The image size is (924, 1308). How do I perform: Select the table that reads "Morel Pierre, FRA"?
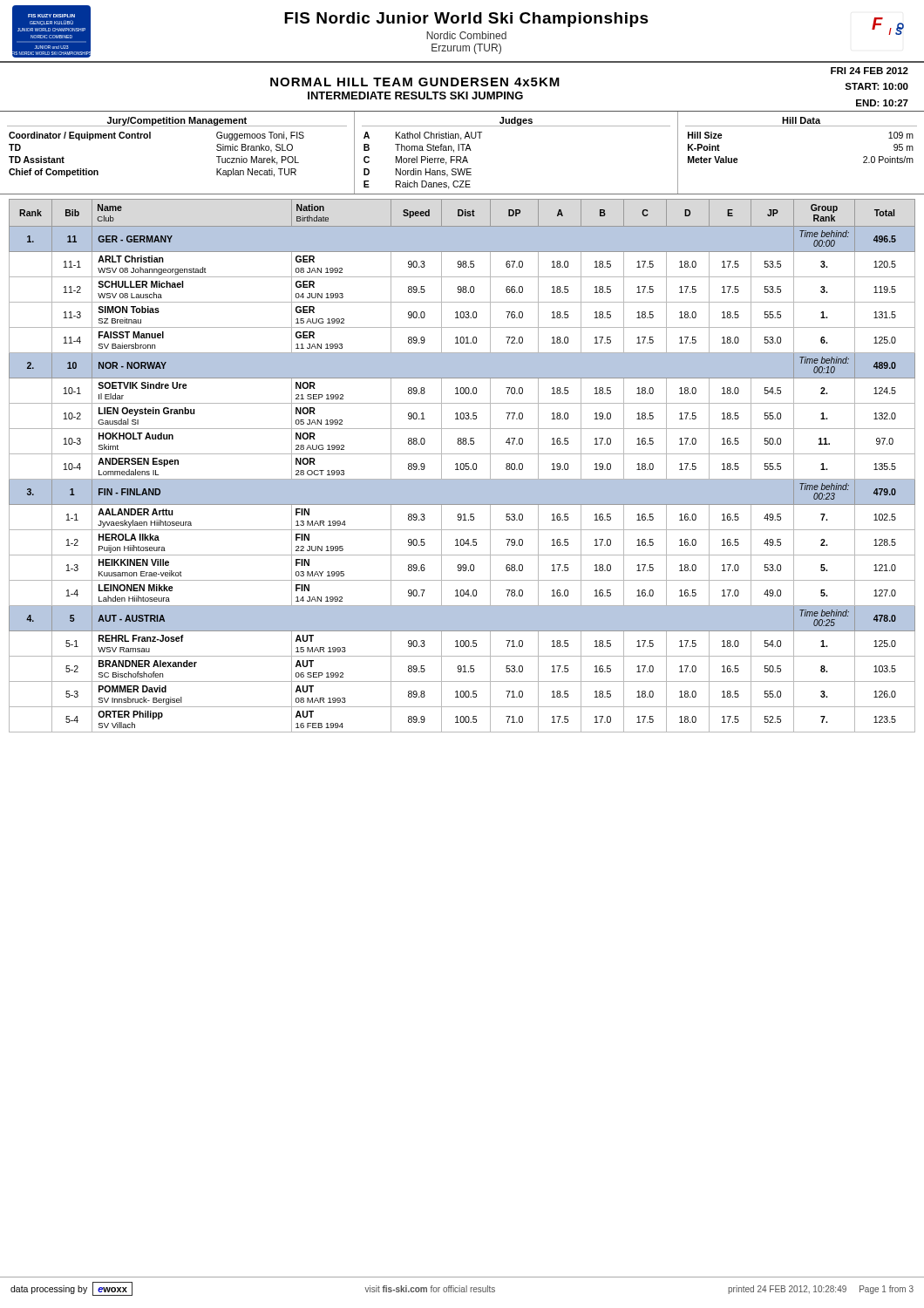point(517,153)
